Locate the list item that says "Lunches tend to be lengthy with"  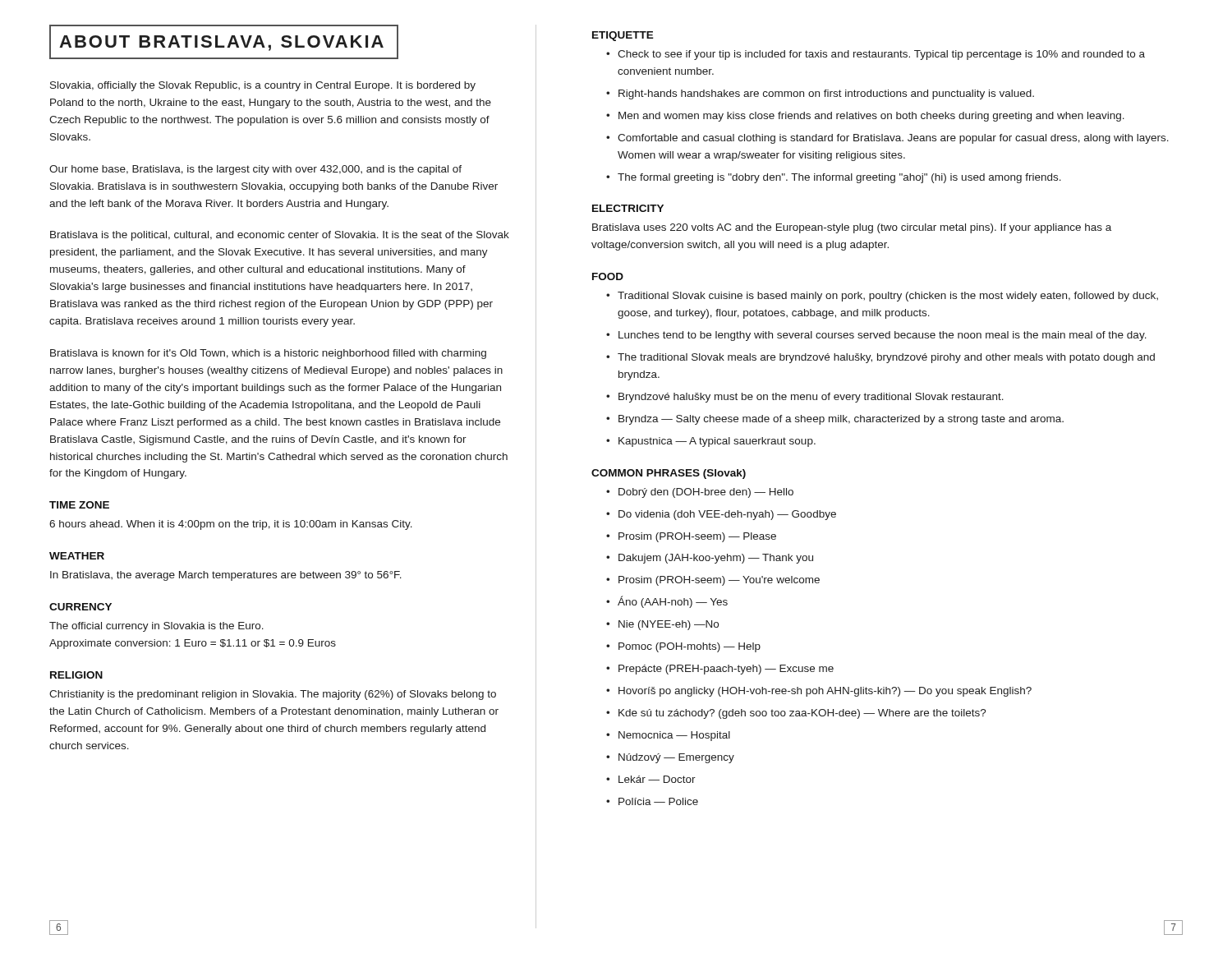tap(882, 335)
